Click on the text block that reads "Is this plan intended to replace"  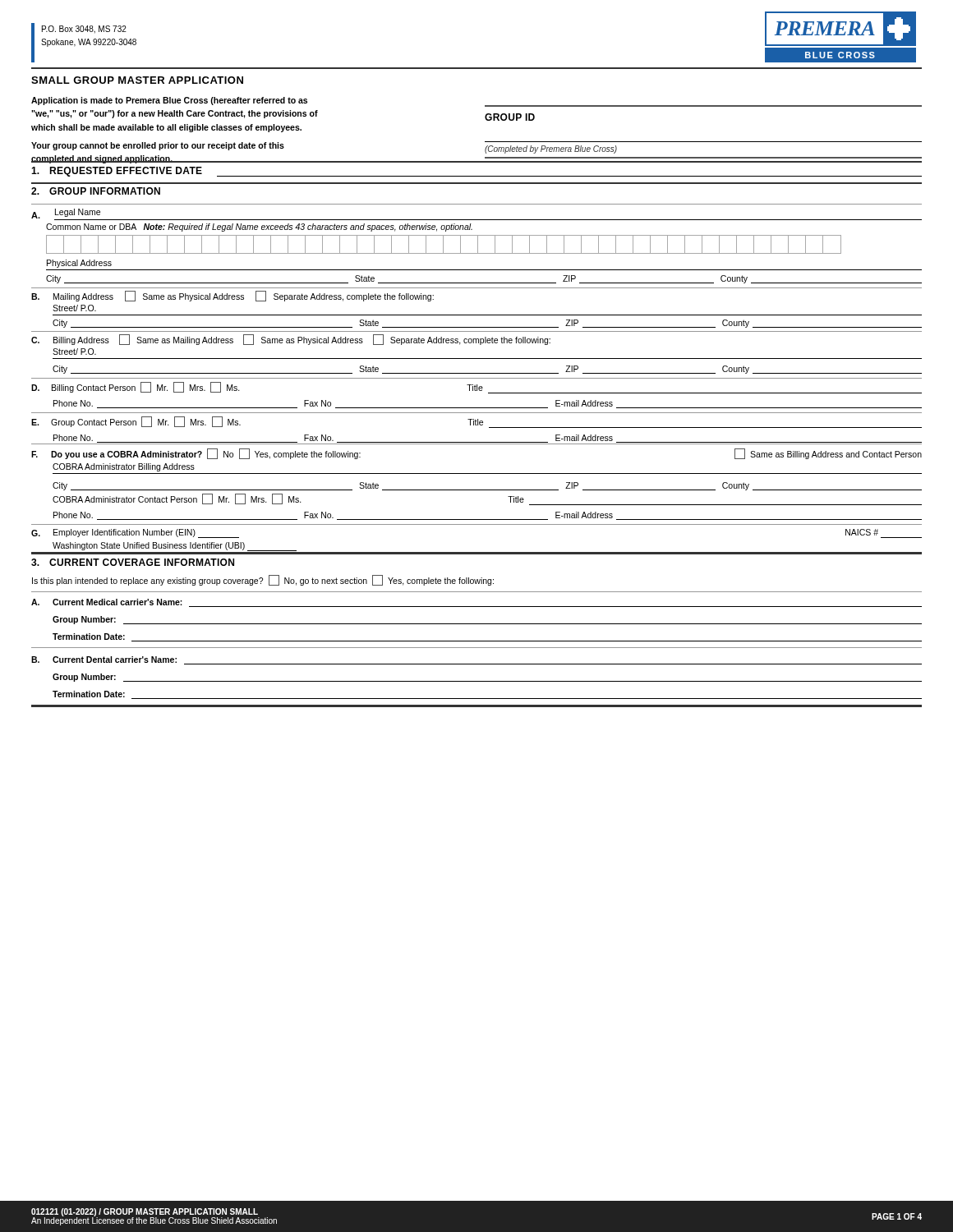(263, 580)
